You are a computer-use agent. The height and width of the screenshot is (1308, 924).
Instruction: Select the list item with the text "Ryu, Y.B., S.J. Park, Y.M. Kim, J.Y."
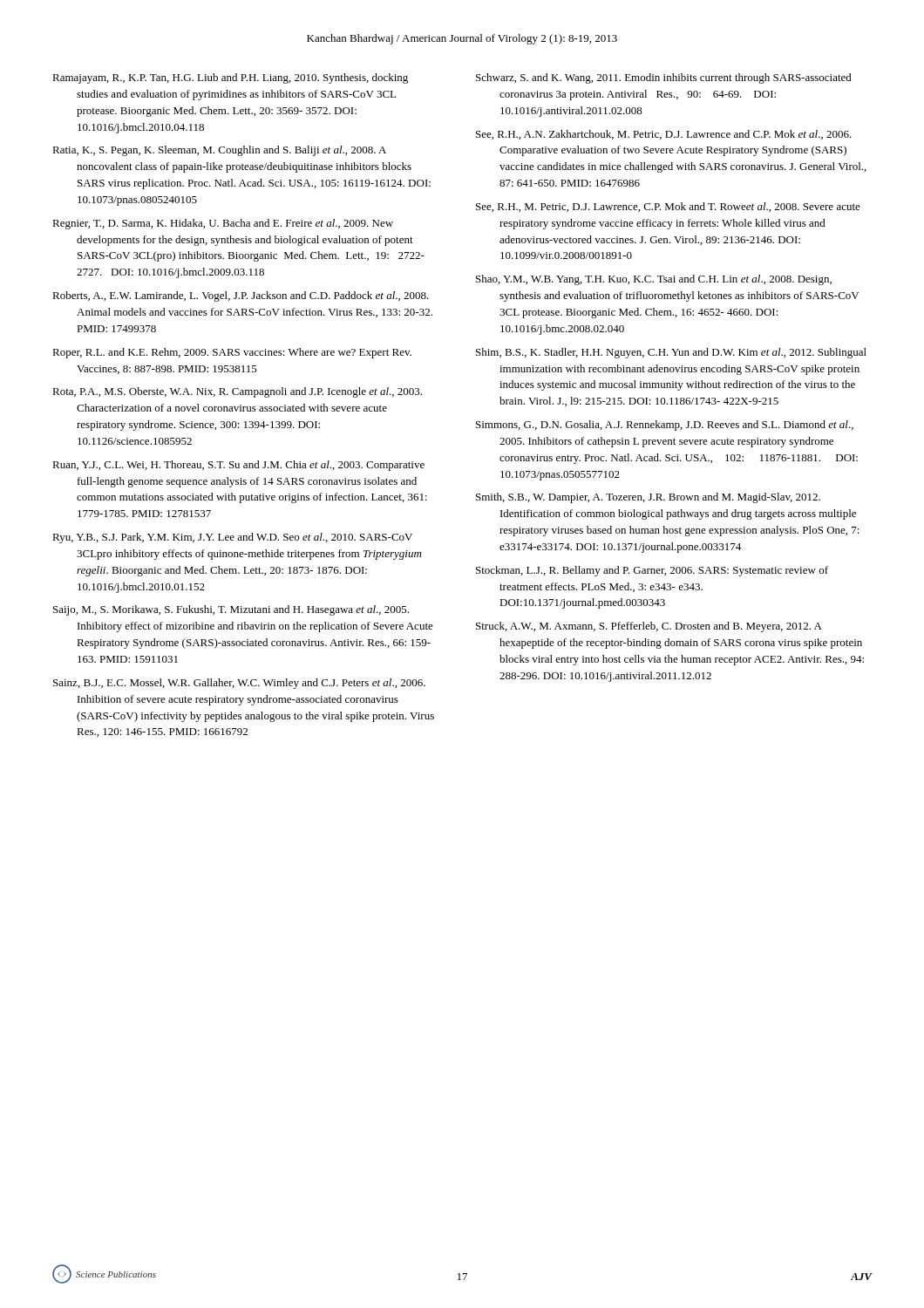[x=237, y=561]
